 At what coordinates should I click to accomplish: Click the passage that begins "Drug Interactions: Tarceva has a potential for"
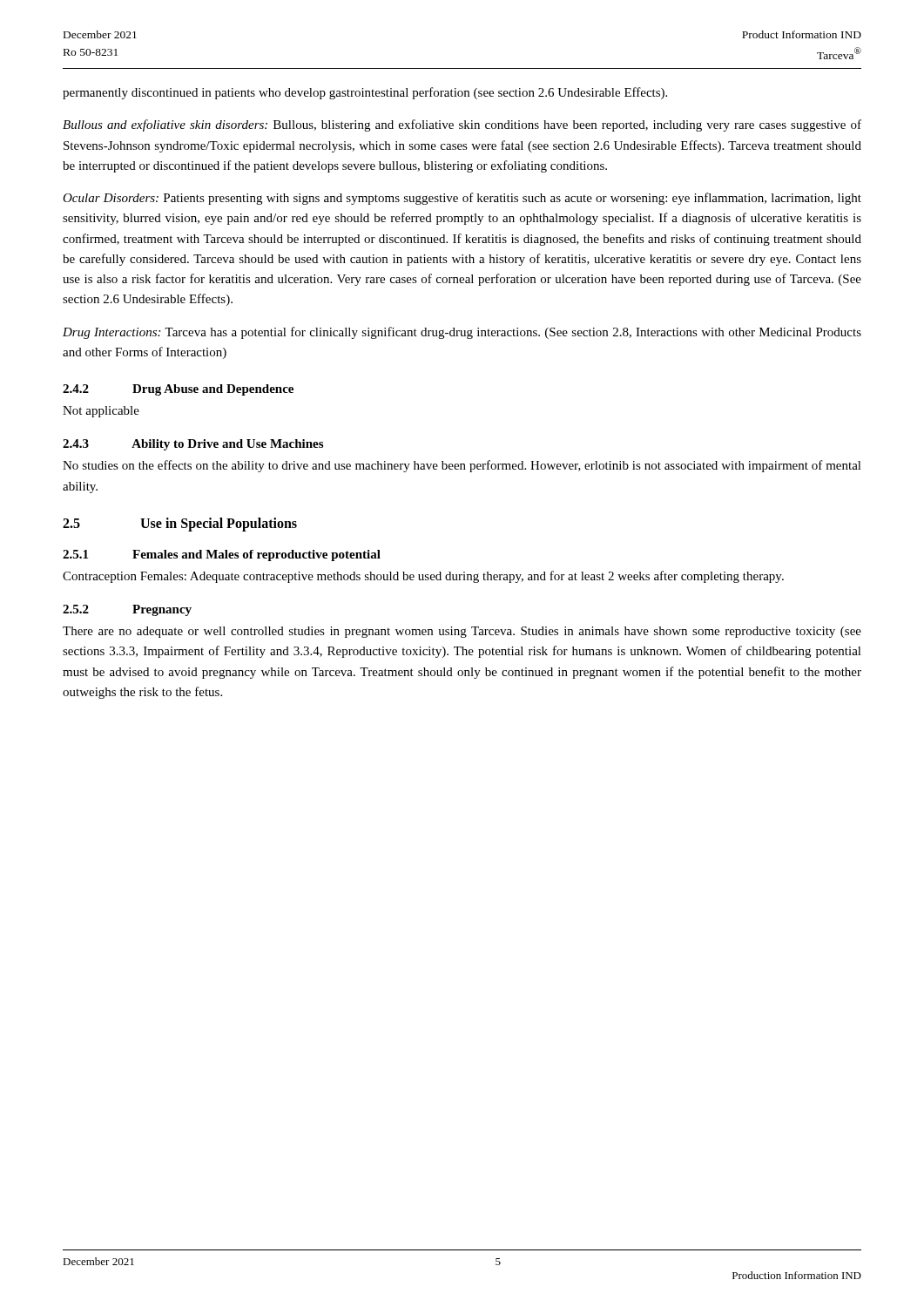coord(462,342)
